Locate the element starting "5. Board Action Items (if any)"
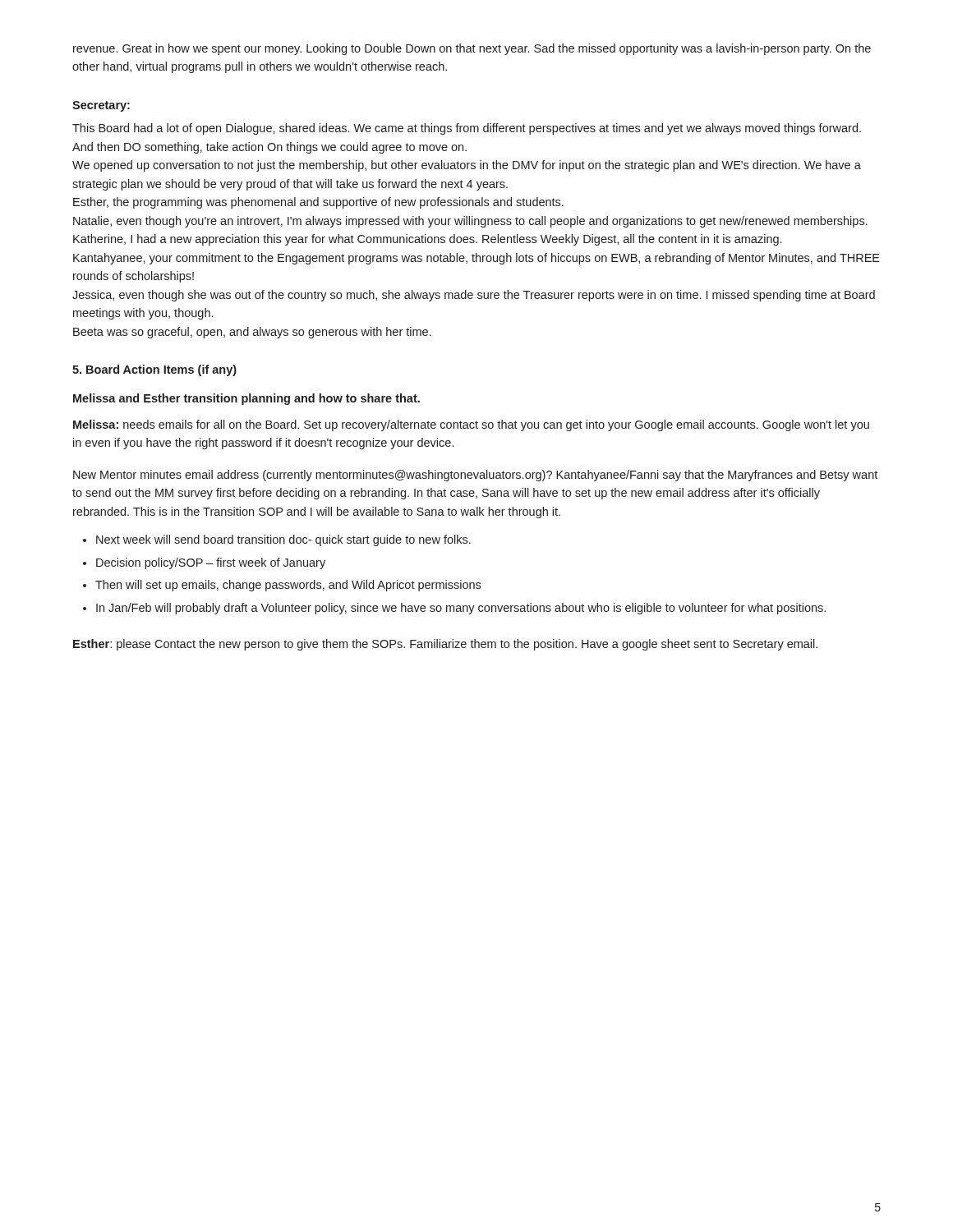This screenshot has height=1232, width=953. (154, 370)
